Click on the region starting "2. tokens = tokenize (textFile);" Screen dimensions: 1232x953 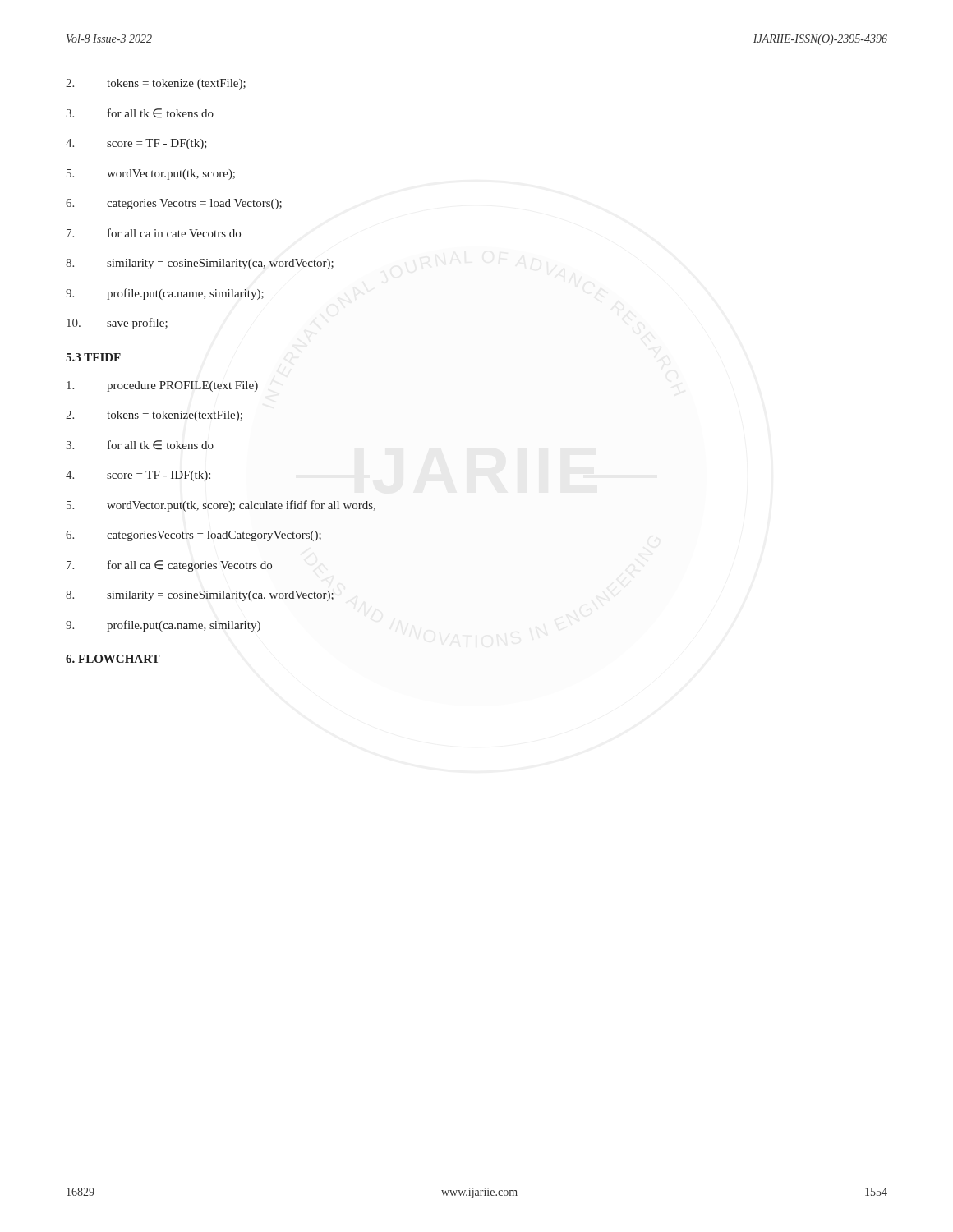pyautogui.click(x=156, y=83)
